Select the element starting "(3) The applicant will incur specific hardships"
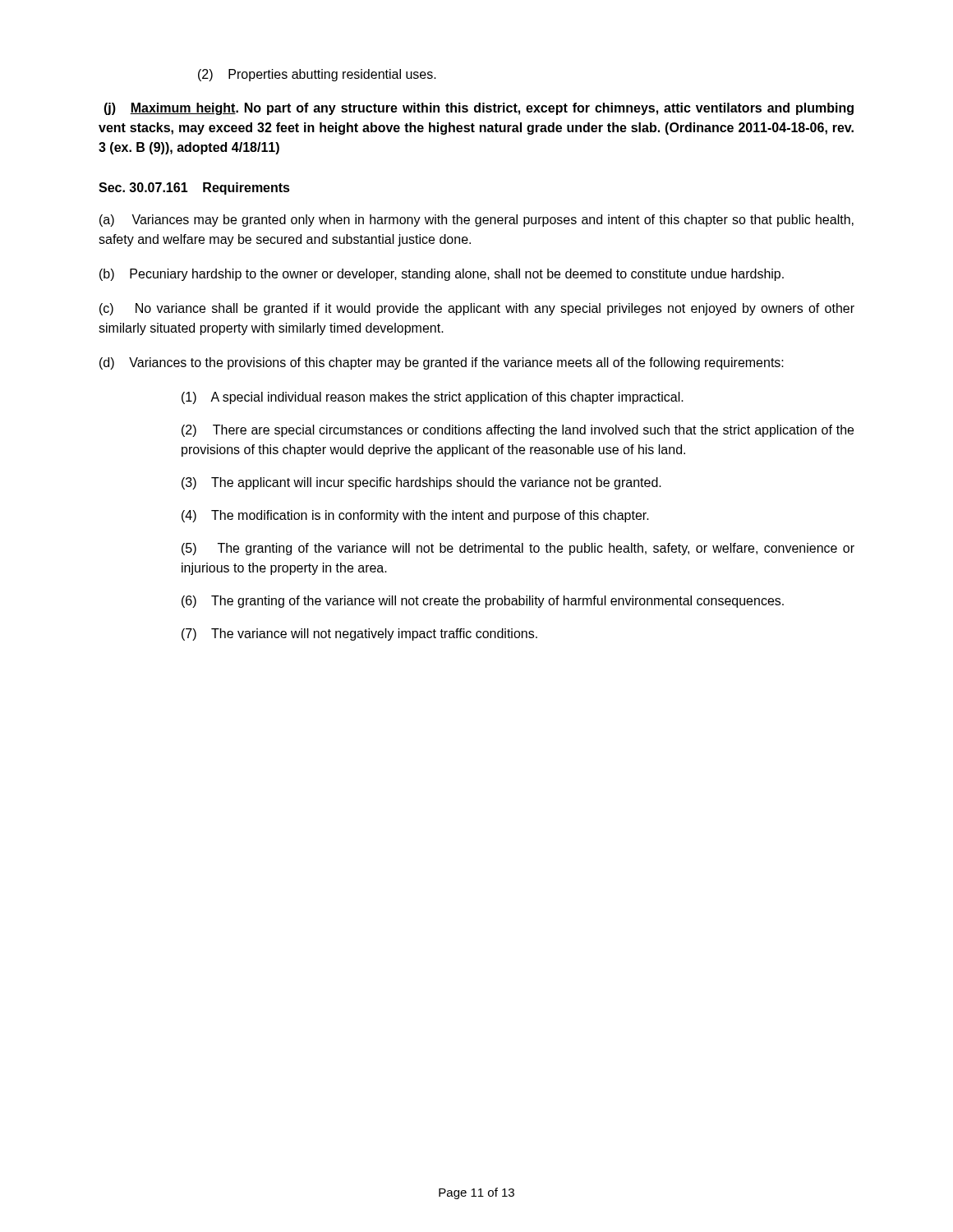This screenshot has height=1232, width=953. [421, 483]
